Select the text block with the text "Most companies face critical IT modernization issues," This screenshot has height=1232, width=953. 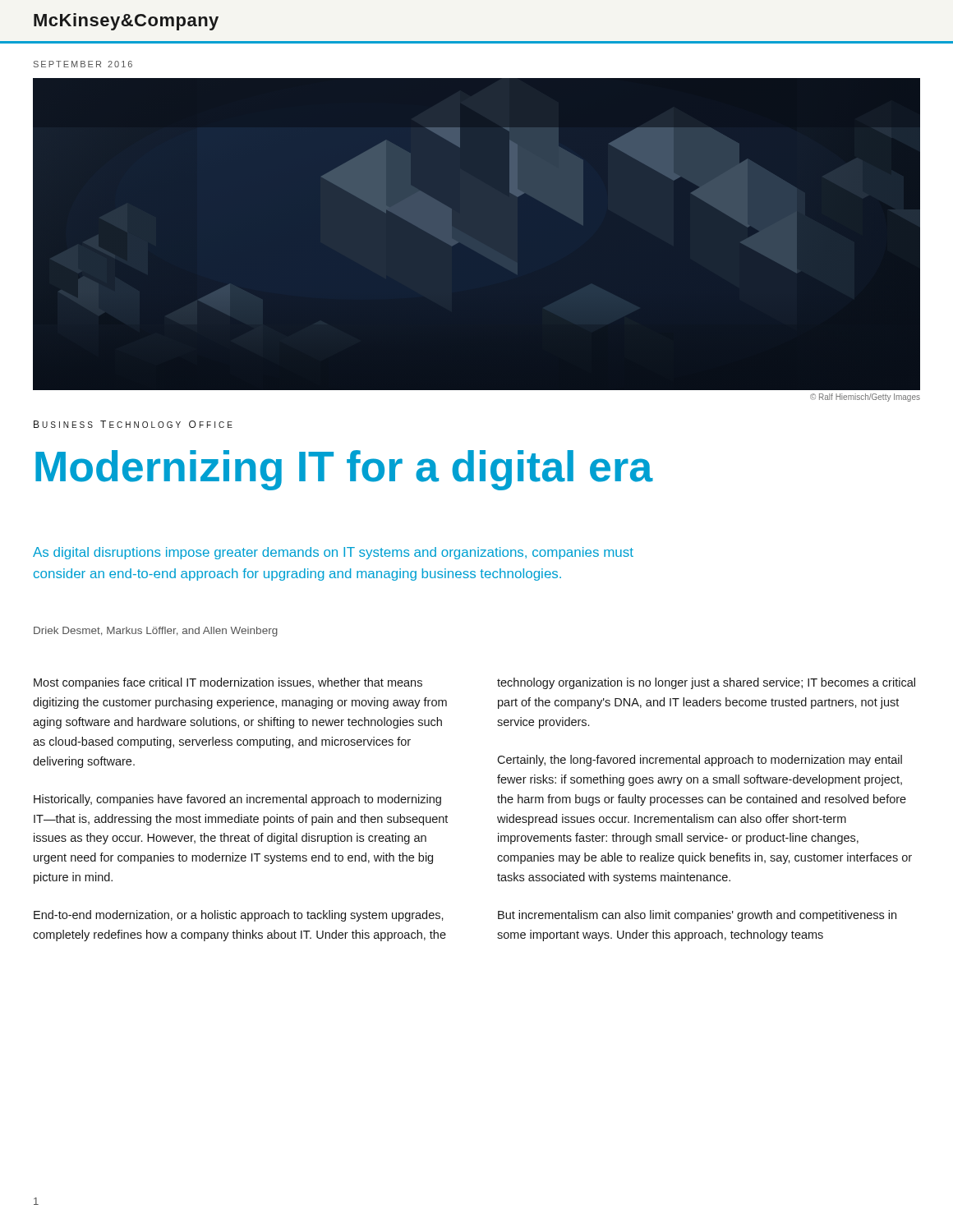pyautogui.click(x=240, y=722)
